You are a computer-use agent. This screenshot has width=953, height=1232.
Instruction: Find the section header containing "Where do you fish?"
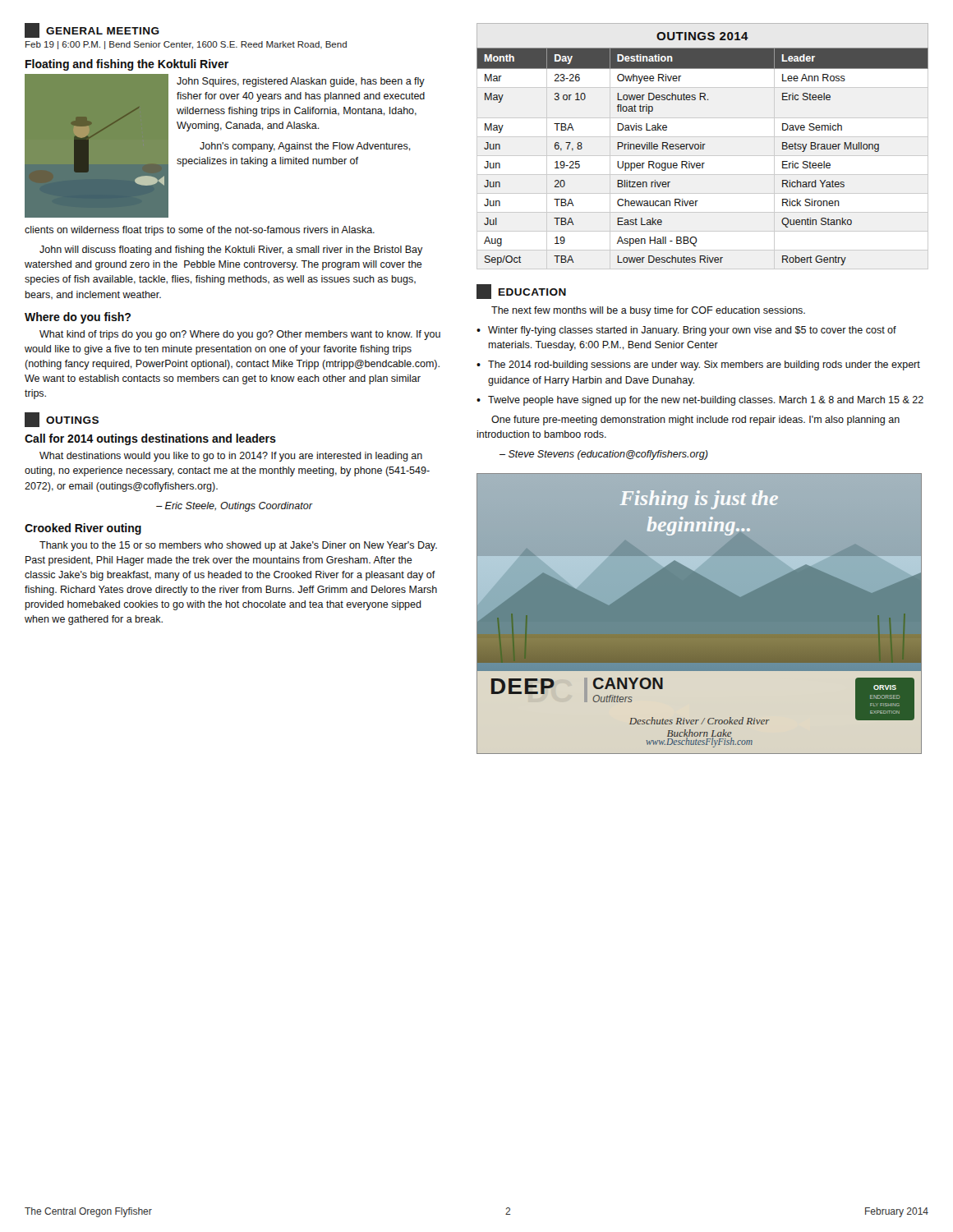click(78, 317)
